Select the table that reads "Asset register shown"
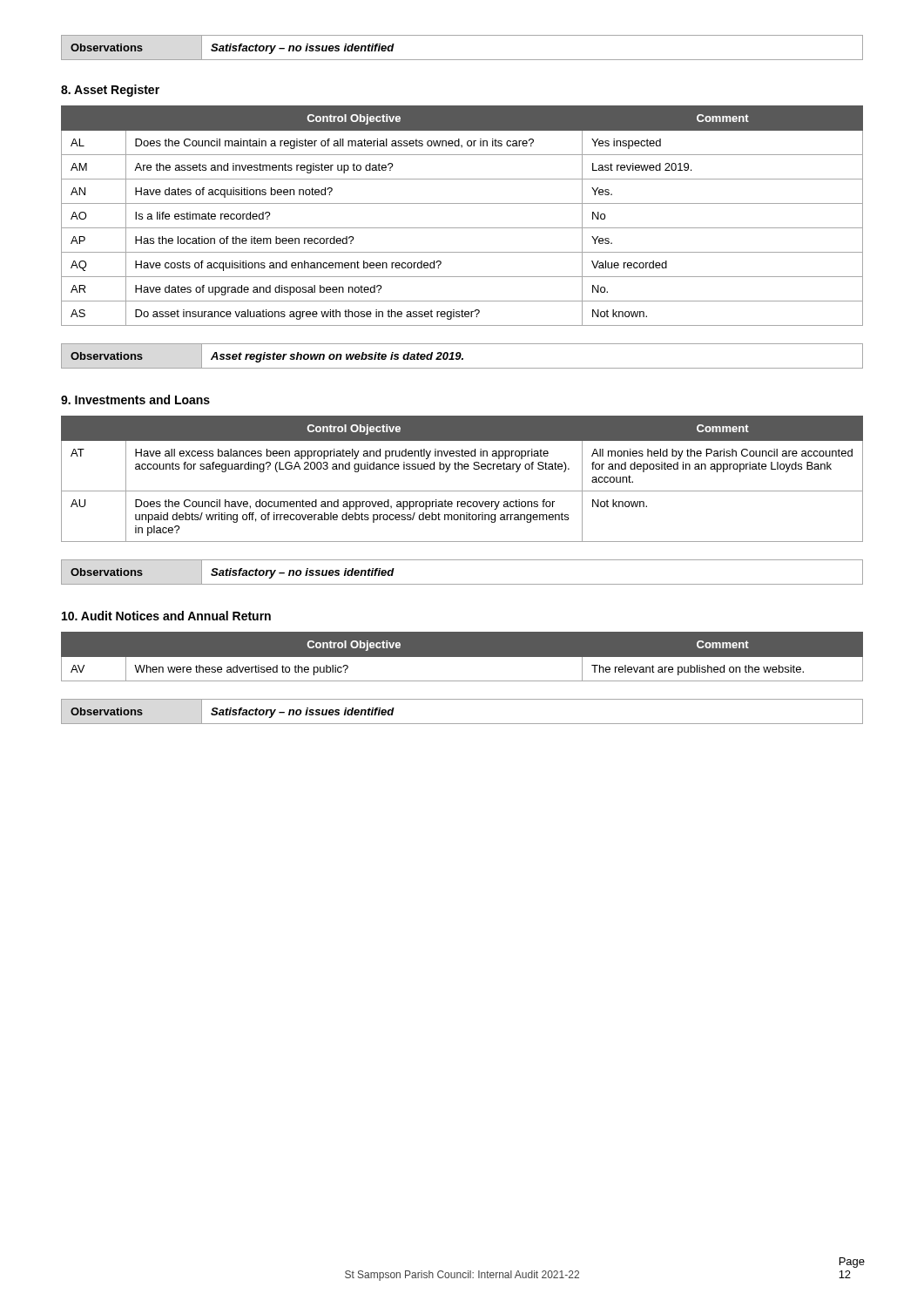This screenshot has height=1307, width=924. (462, 356)
